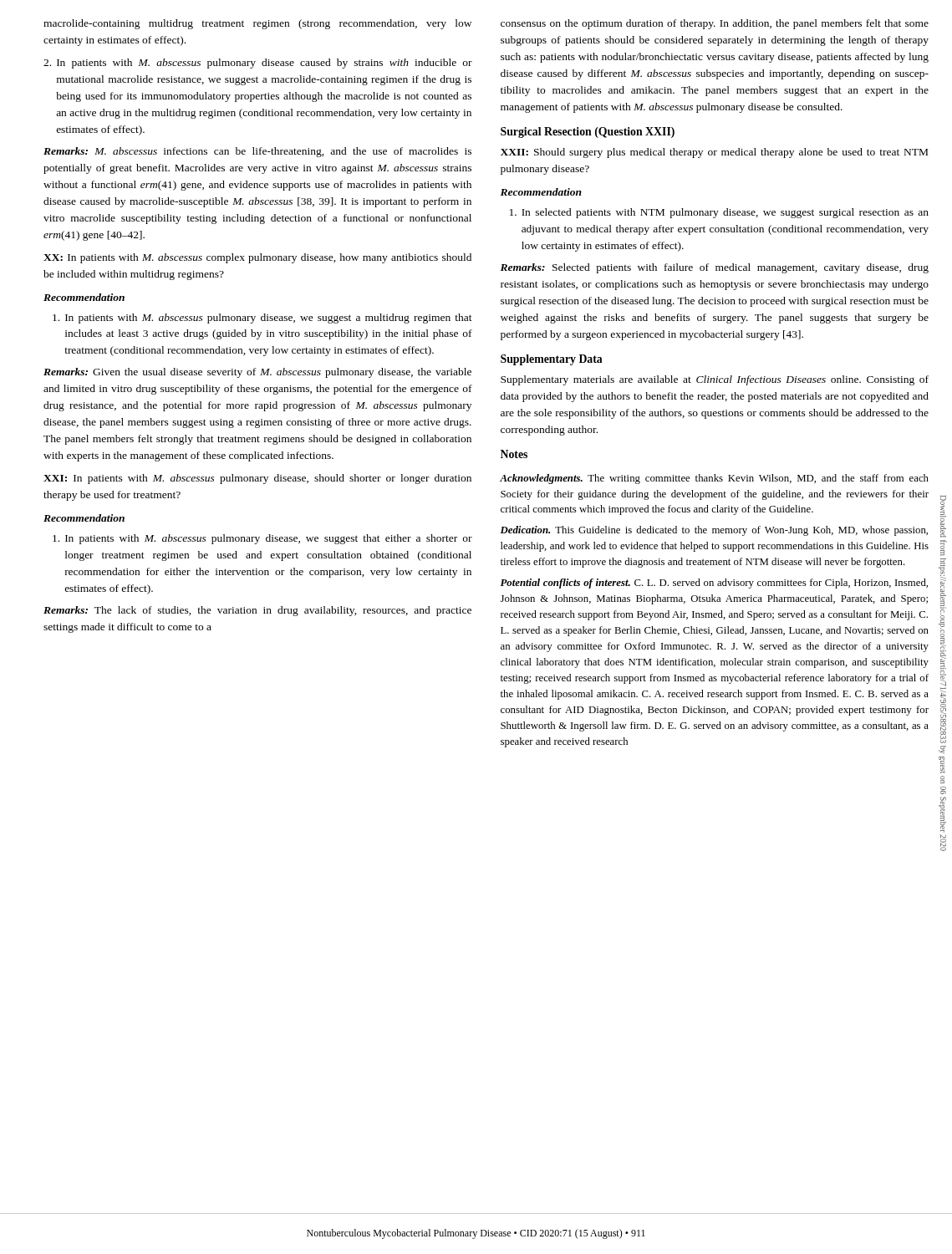Image resolution: width=952 pixels, height=1254 pixels.
Task: Locate the text block containing "XXII: Should surgery plus medical"
Action: pyautogui.click(x=714, y=161)
